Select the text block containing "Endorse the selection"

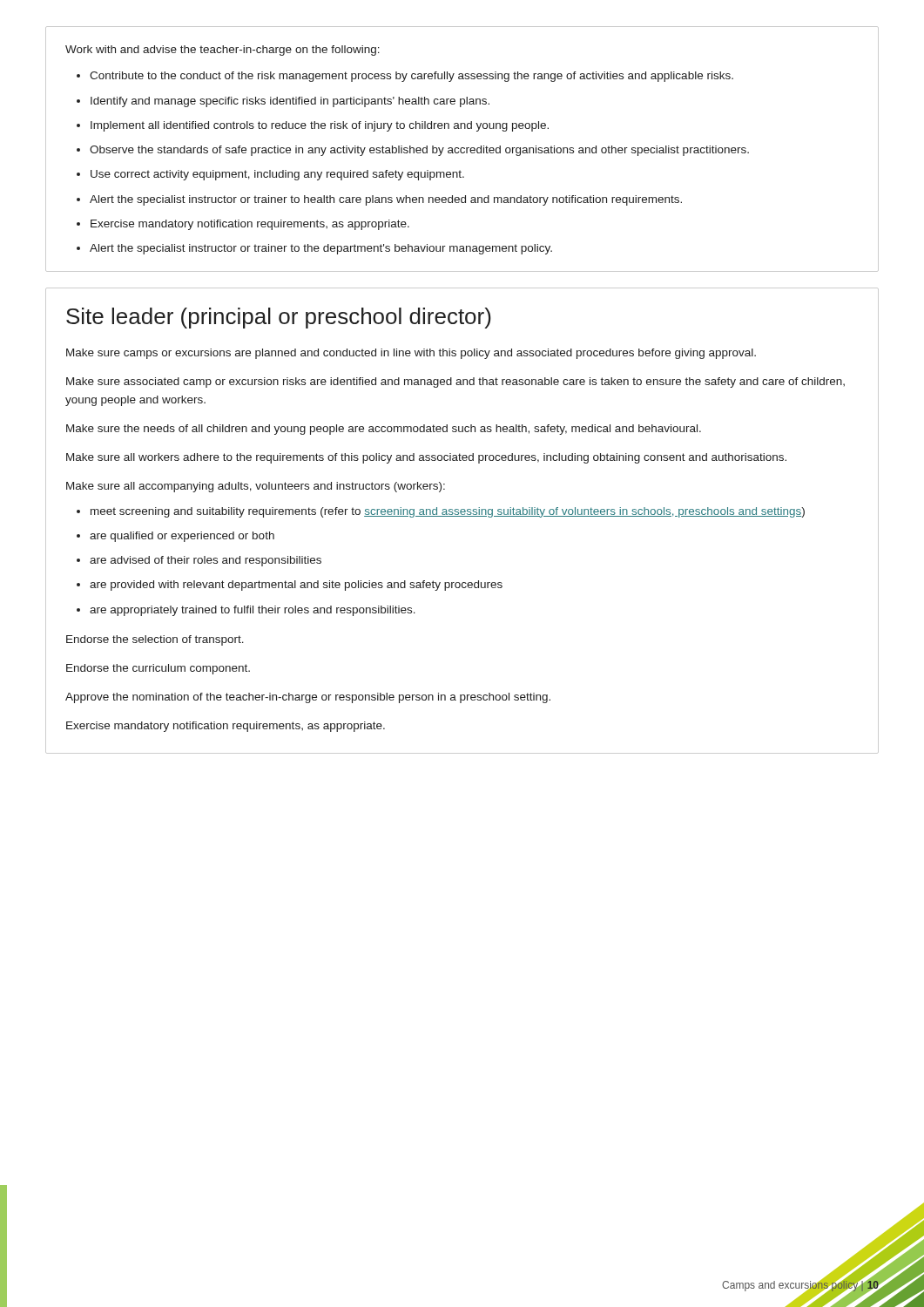pos(155,640)
